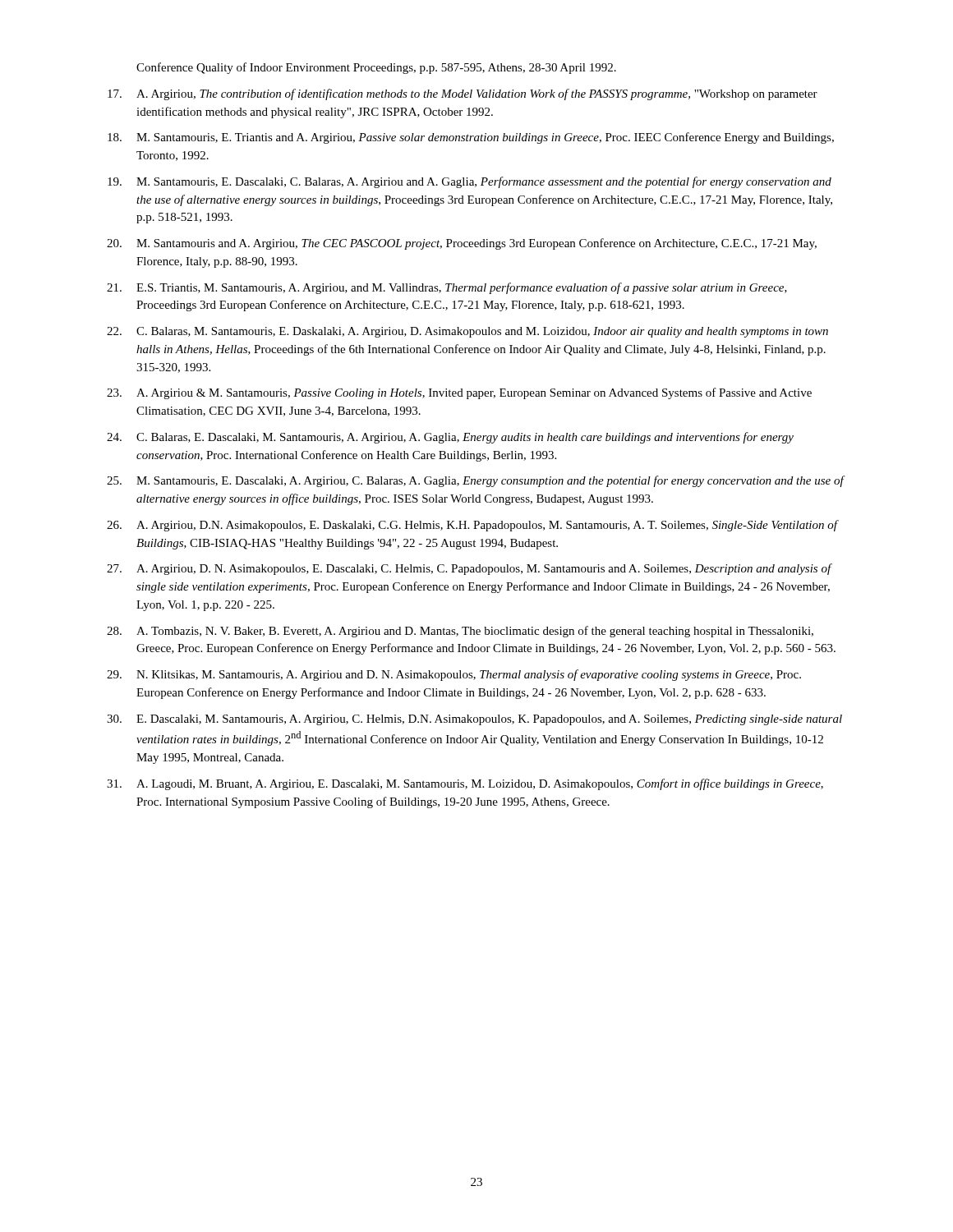Find the list item that reads "28. A. Tombazis, N. V."
The image size is (953, 1232).
pyautogui.click(x=476, y=640)
